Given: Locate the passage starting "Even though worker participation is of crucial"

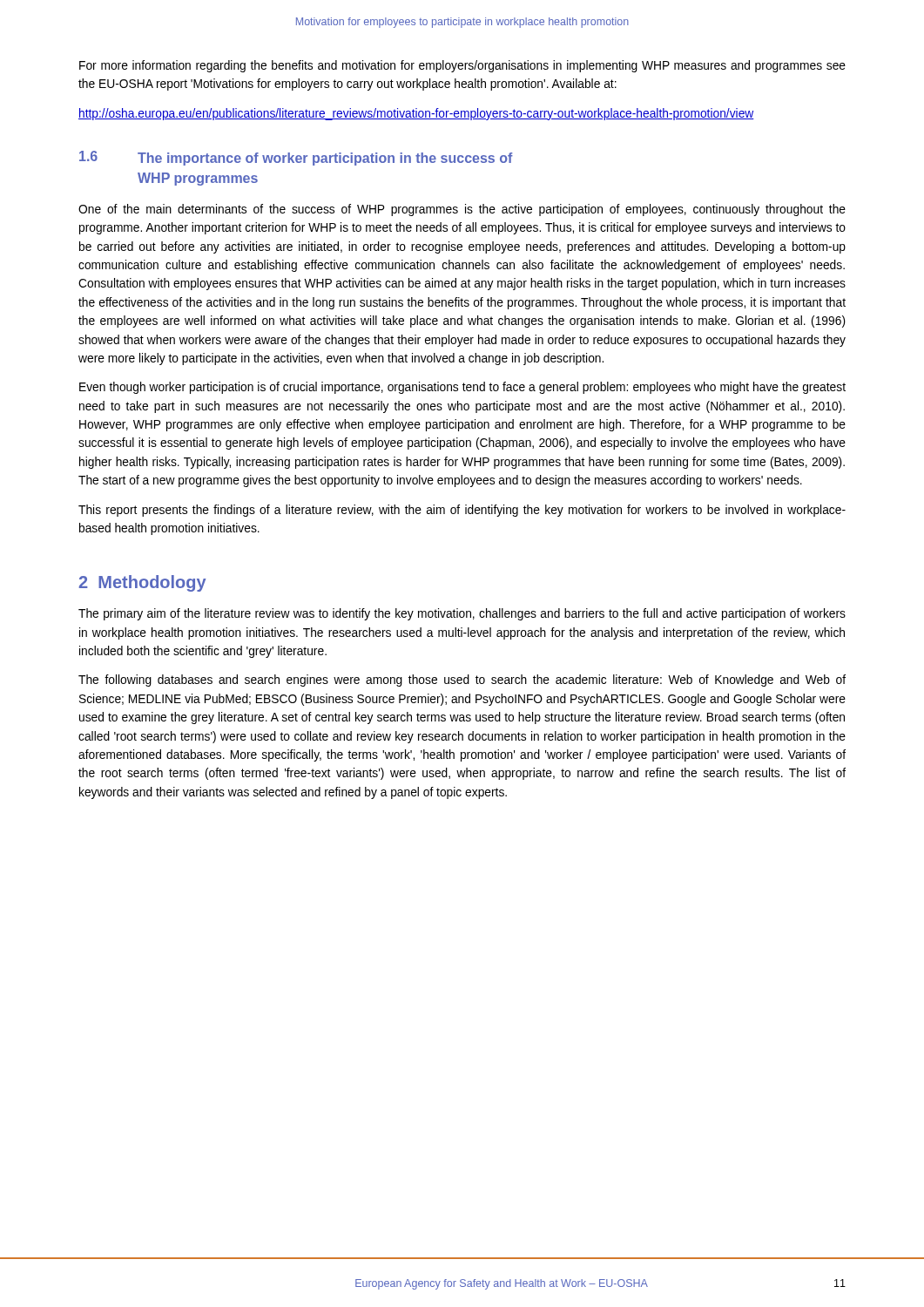Looking at the screenshot, I should point(462,434).
